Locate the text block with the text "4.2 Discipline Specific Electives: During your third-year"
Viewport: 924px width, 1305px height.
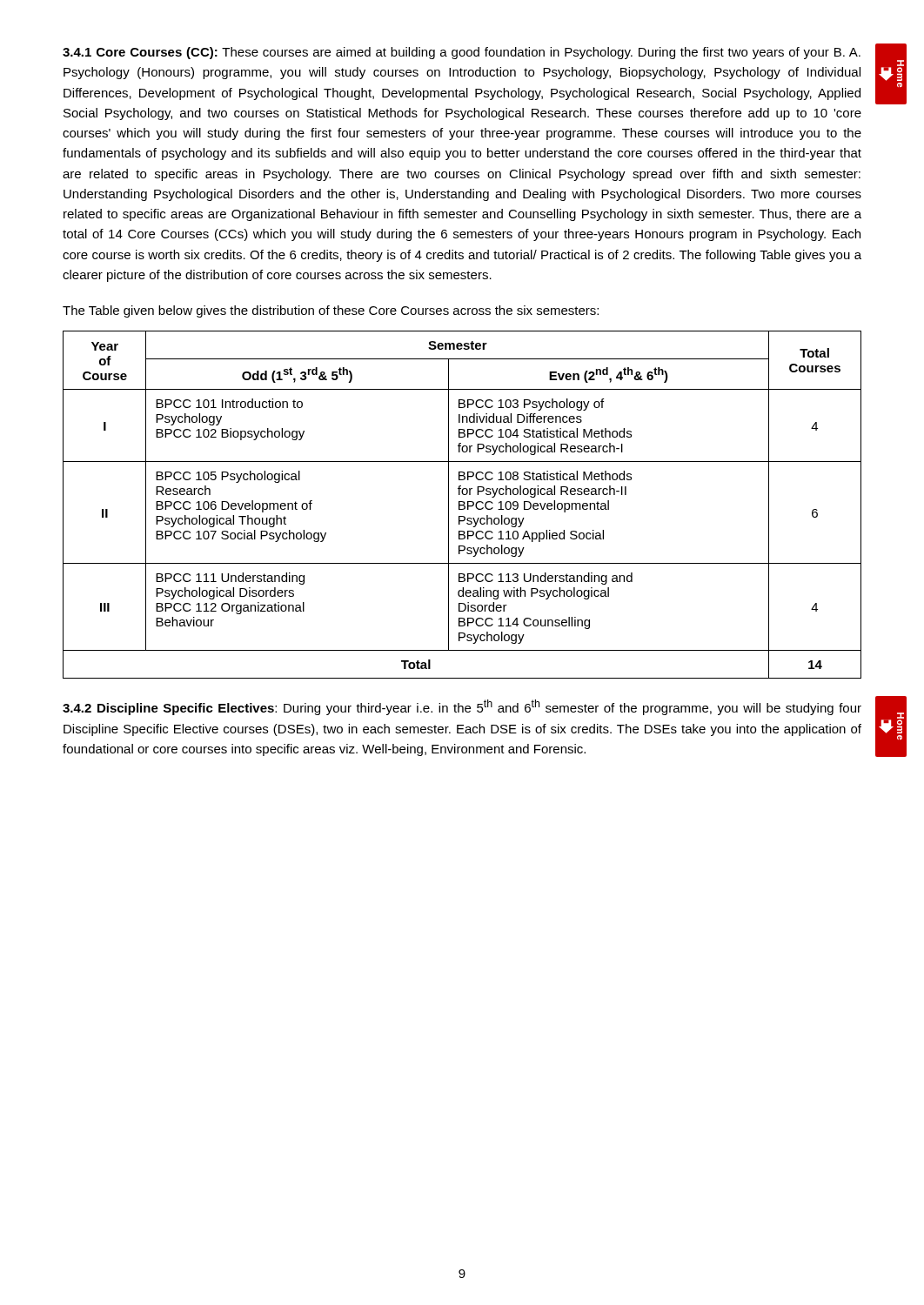click(x=462, y=727)
